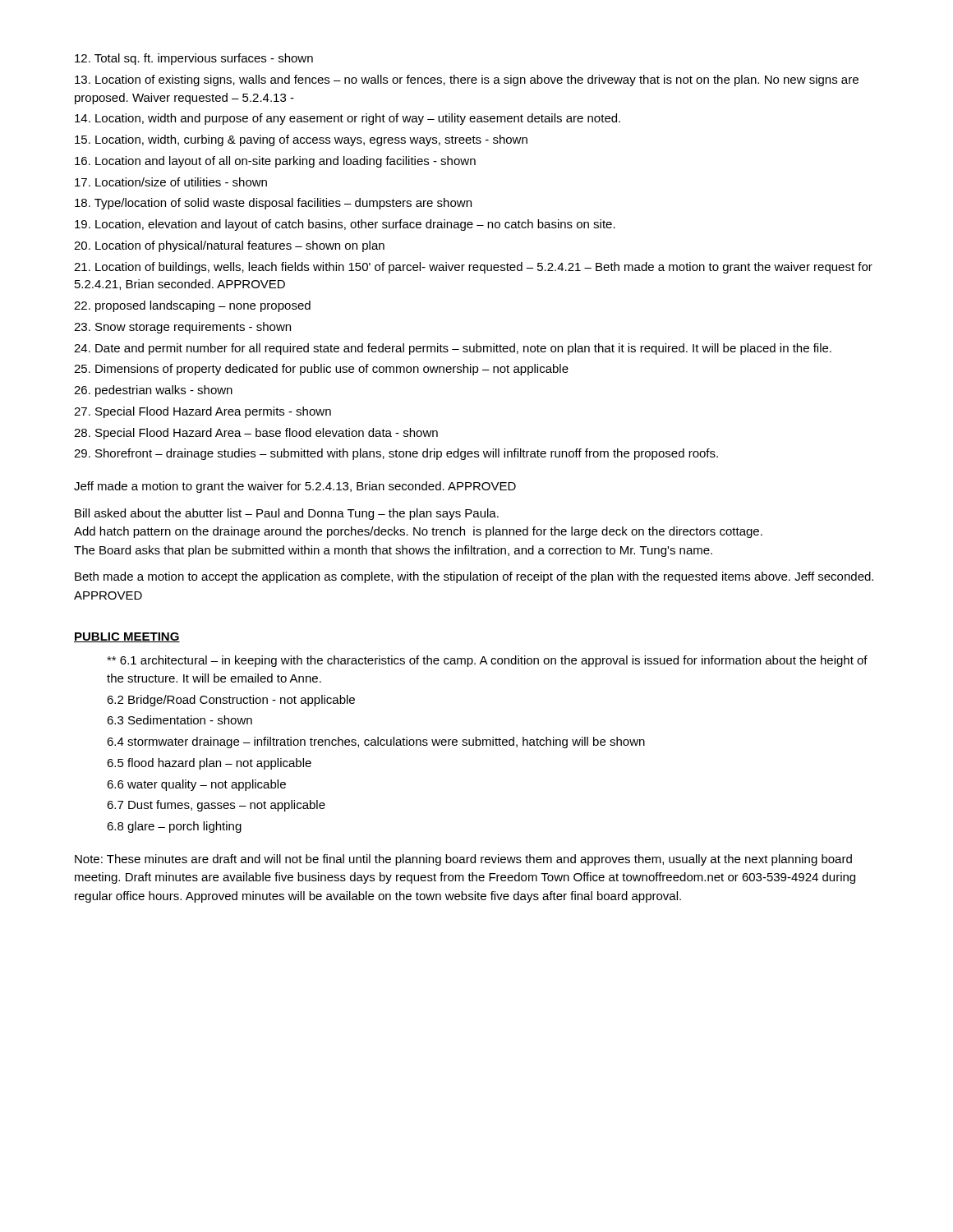
Task: Click on the list item containing "13. Location of existing signs, walls"
Action: (466, 88)
